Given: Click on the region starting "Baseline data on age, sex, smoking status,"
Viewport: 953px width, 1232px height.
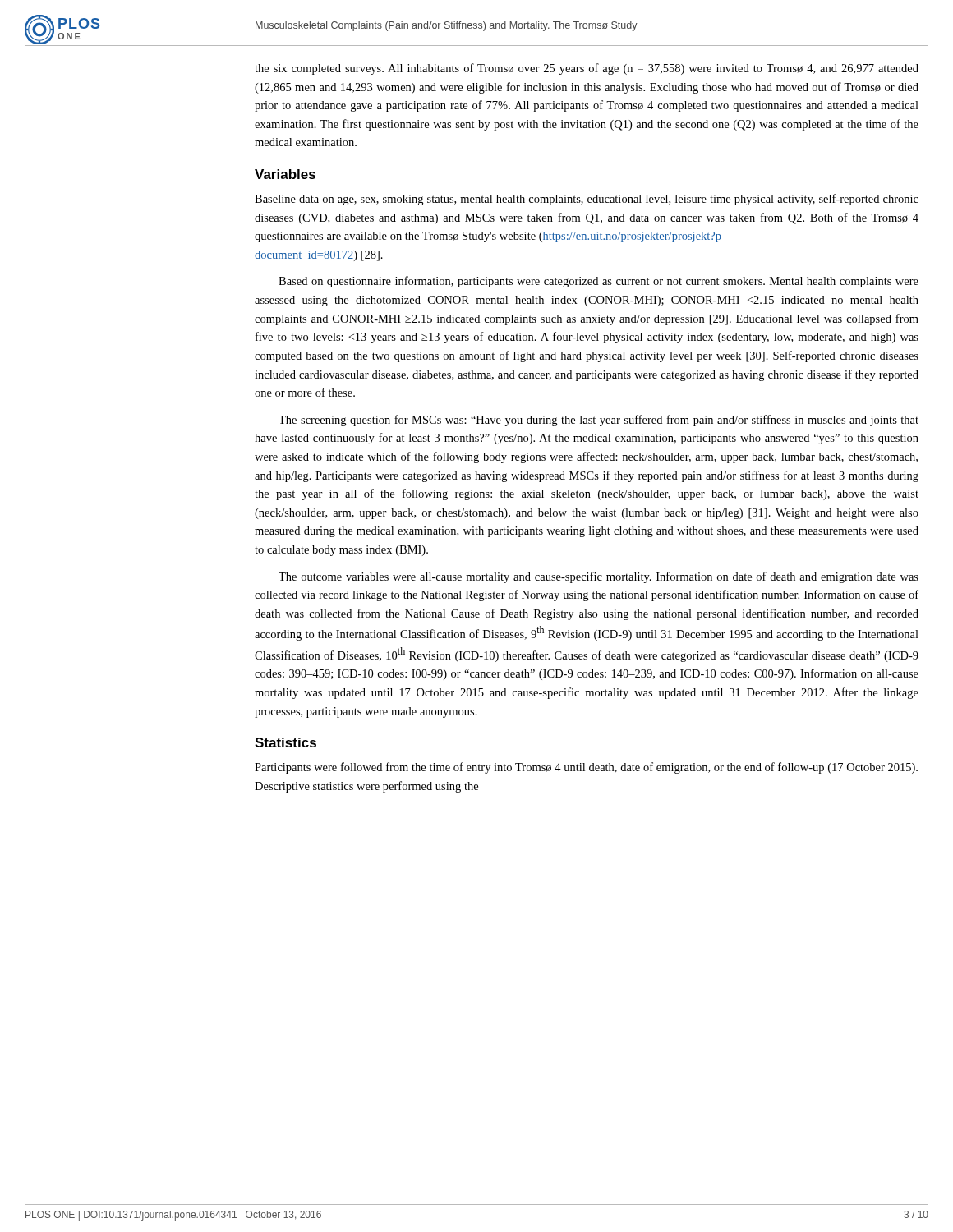Looking at the screenshot, I should coord(587,227).
